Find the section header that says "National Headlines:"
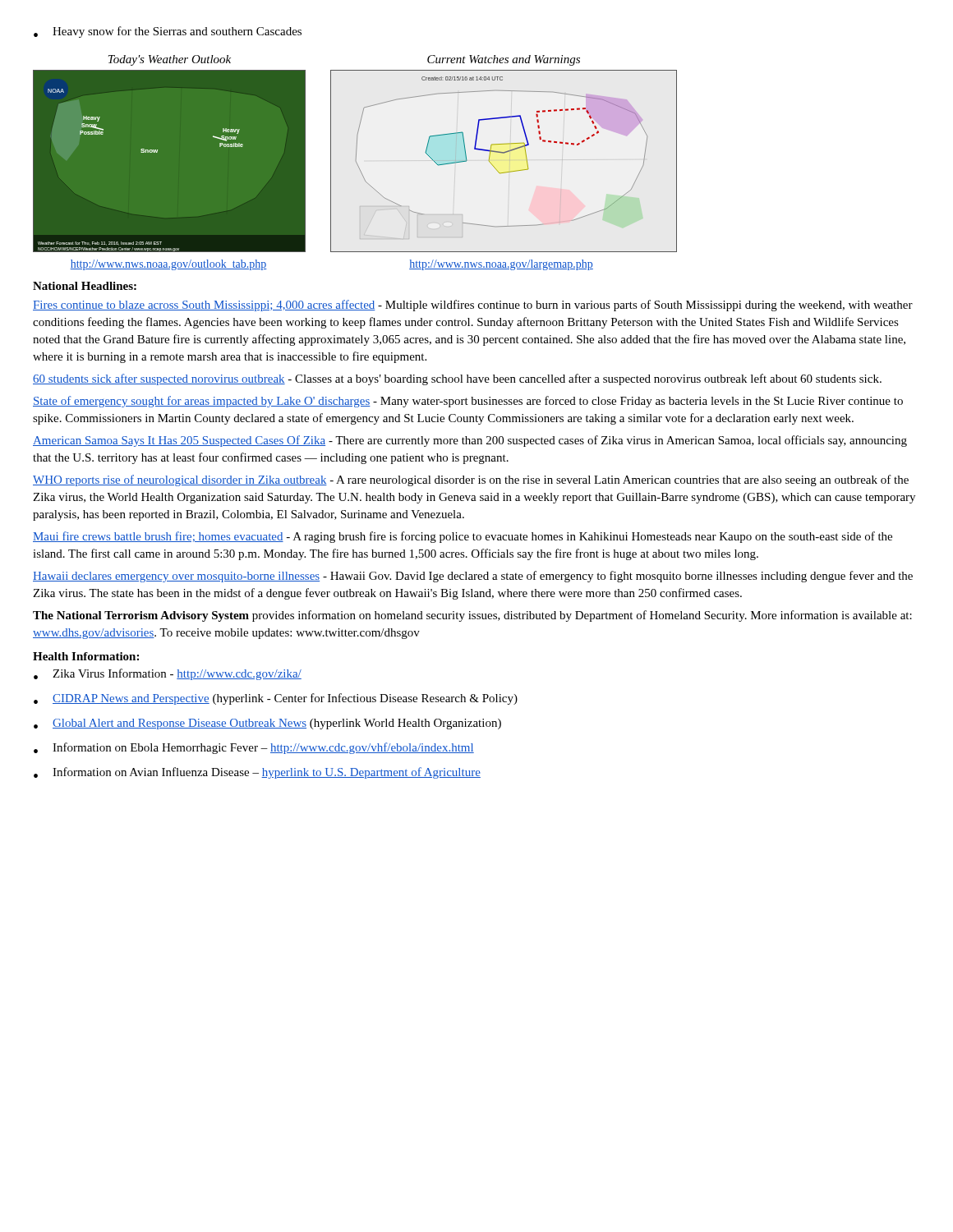Image resolution: width=953 pixels, height=1232 pixels. (x=85, y=286)
